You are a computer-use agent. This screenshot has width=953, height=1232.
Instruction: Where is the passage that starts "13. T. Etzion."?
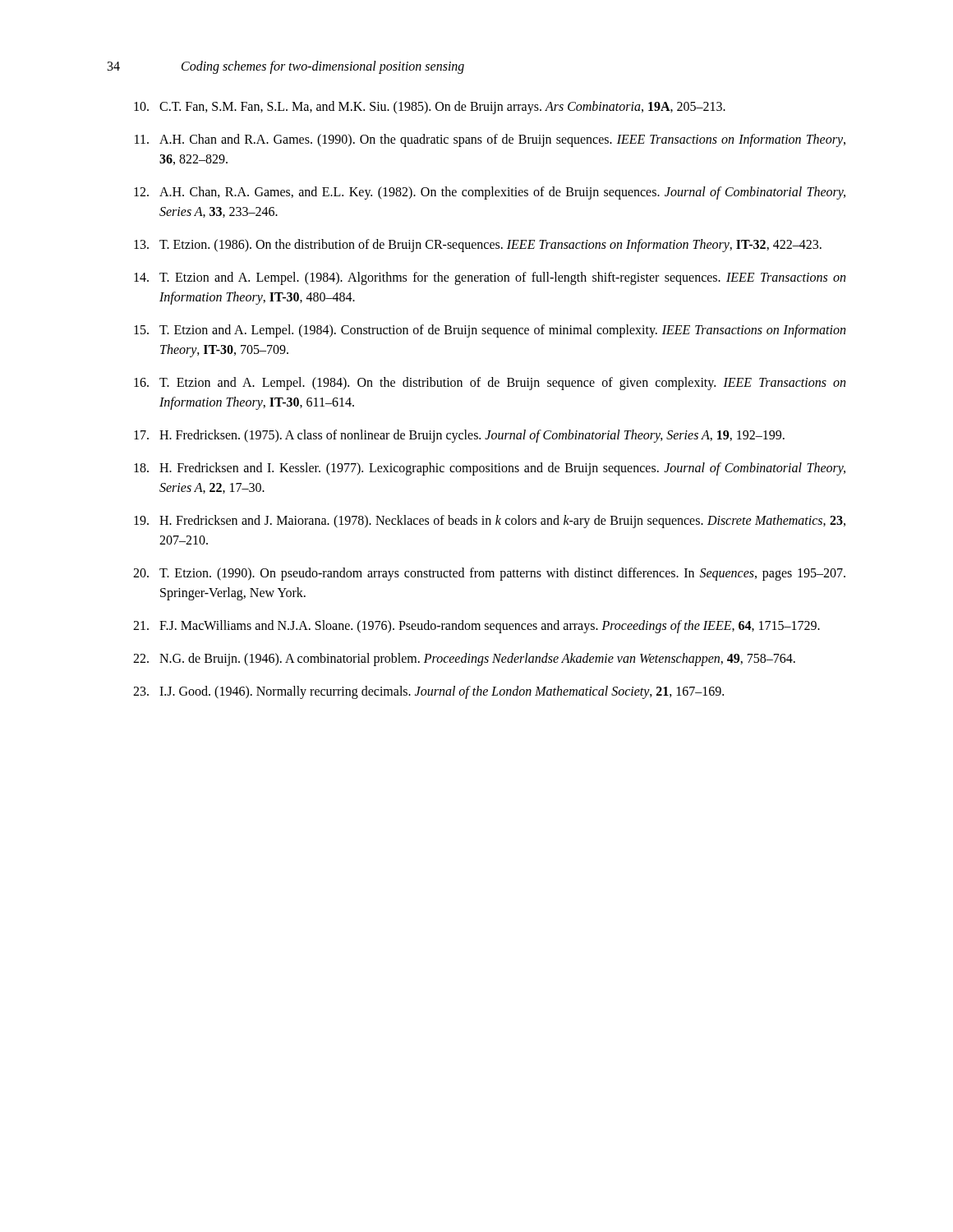[x=476, y=245]
